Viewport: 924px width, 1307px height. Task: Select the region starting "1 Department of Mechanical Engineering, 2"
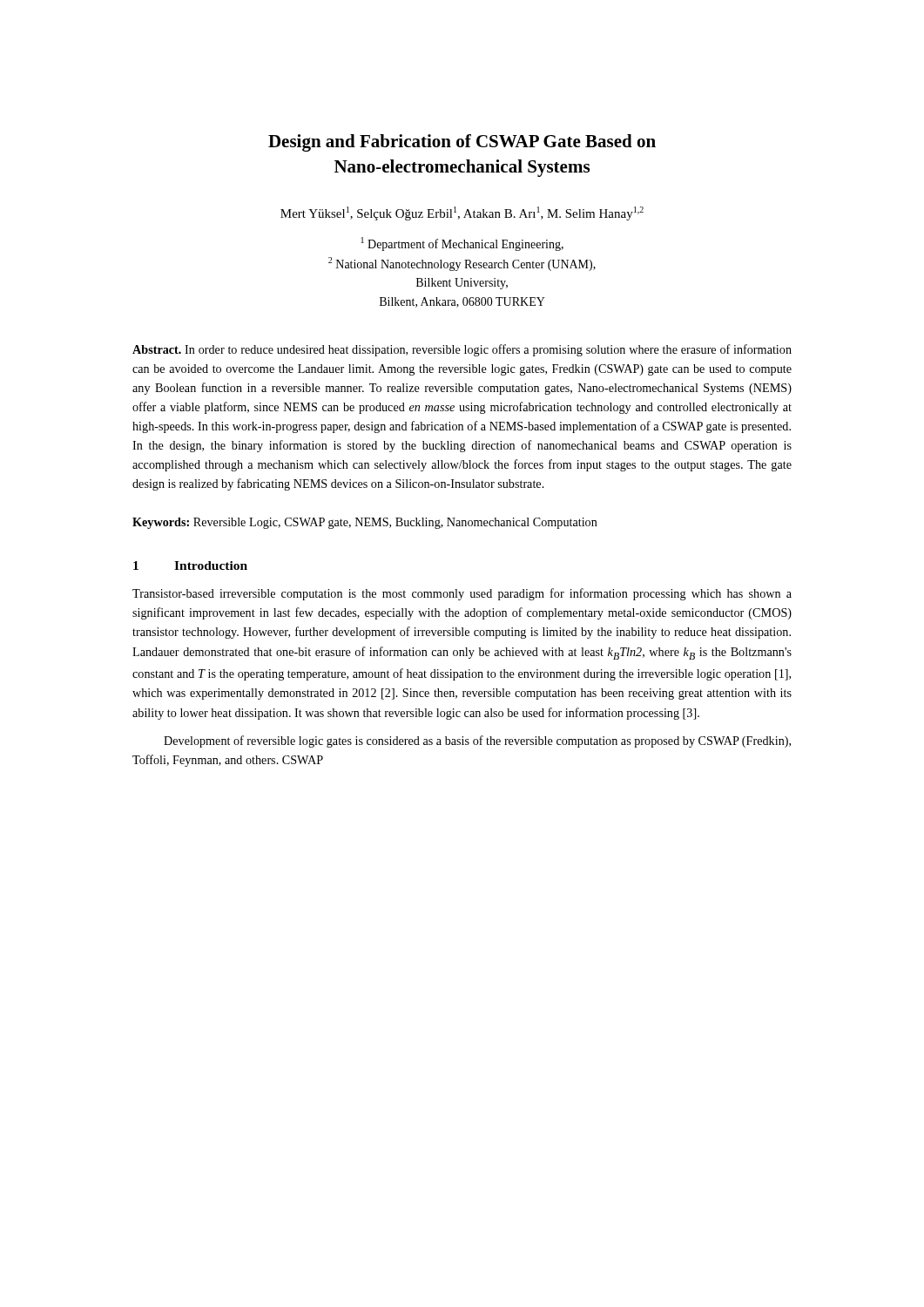coord(462,272)
